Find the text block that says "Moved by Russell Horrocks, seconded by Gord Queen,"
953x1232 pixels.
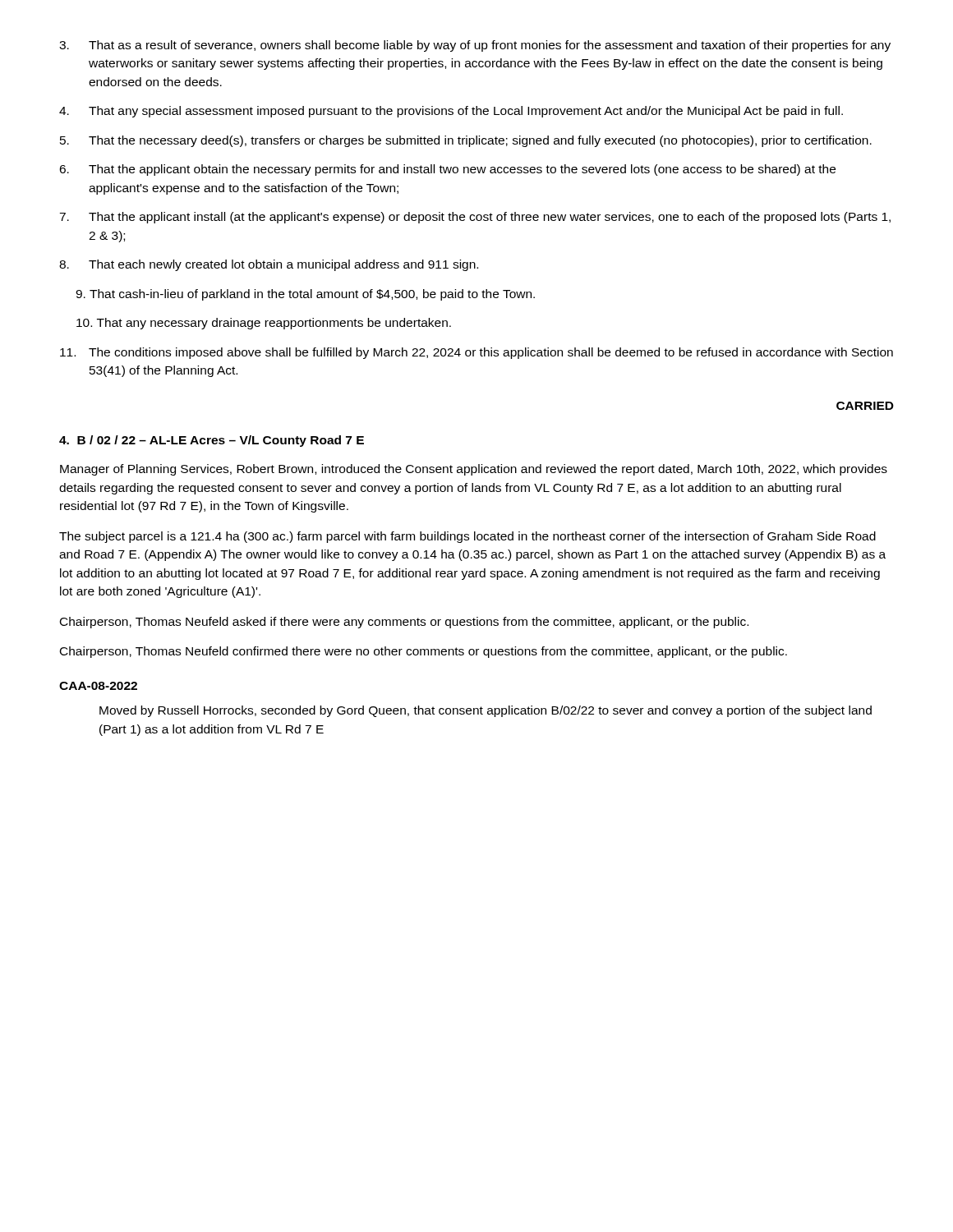pyautogui.click(x=485, y=720)
